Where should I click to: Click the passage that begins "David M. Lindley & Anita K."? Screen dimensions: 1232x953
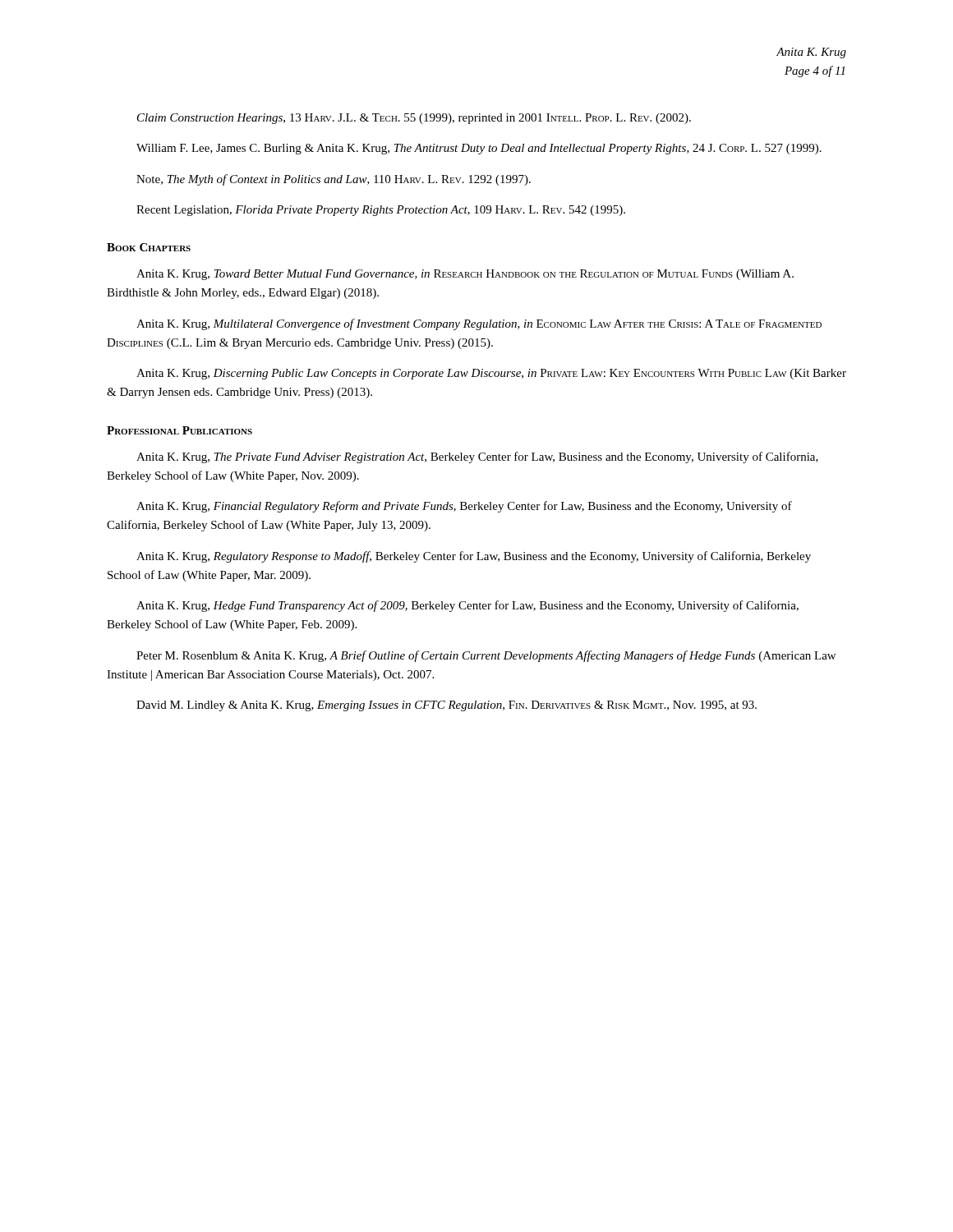pyautogui.click(x=447, y=705)
